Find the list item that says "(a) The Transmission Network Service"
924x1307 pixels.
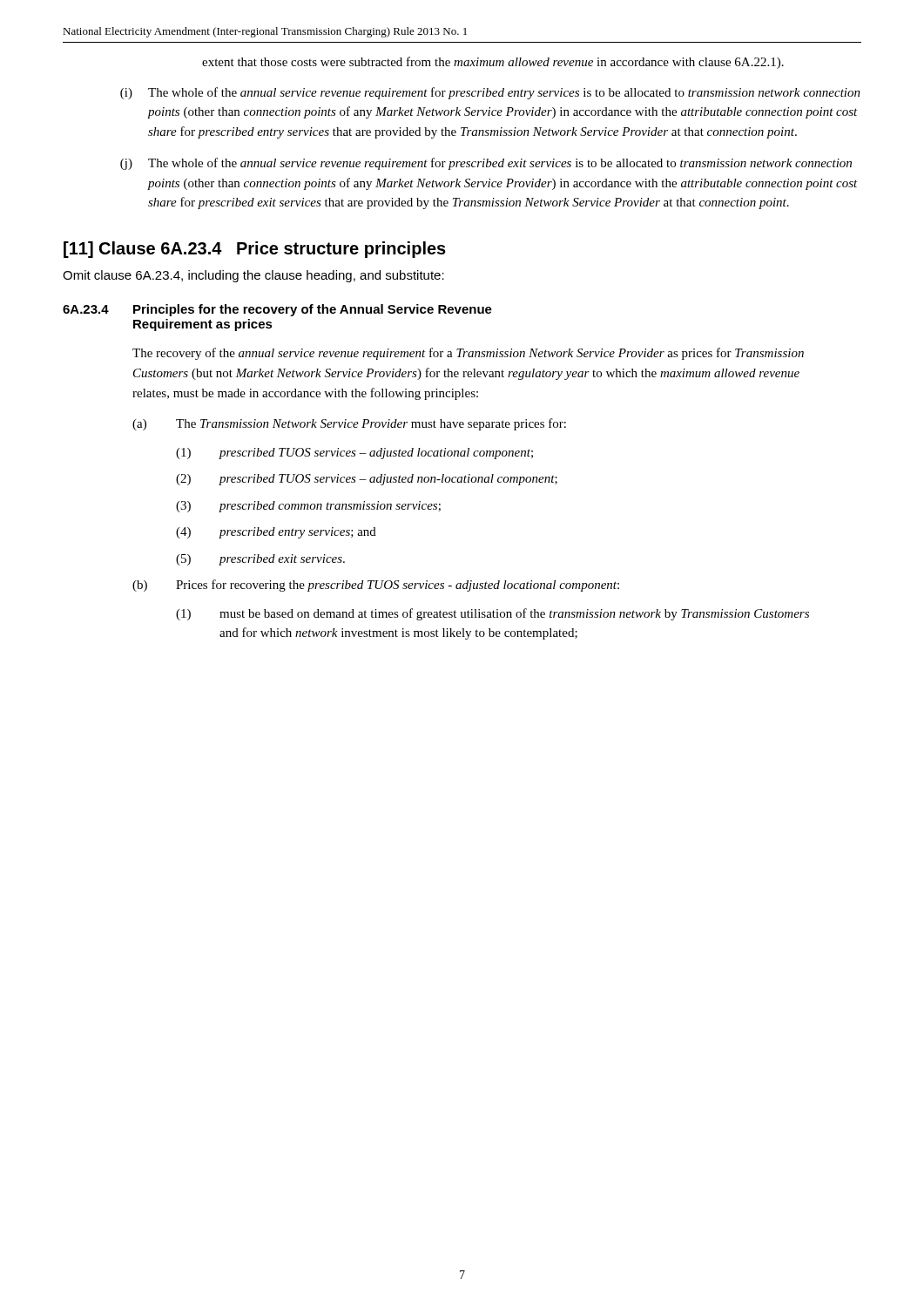point(479,424)
